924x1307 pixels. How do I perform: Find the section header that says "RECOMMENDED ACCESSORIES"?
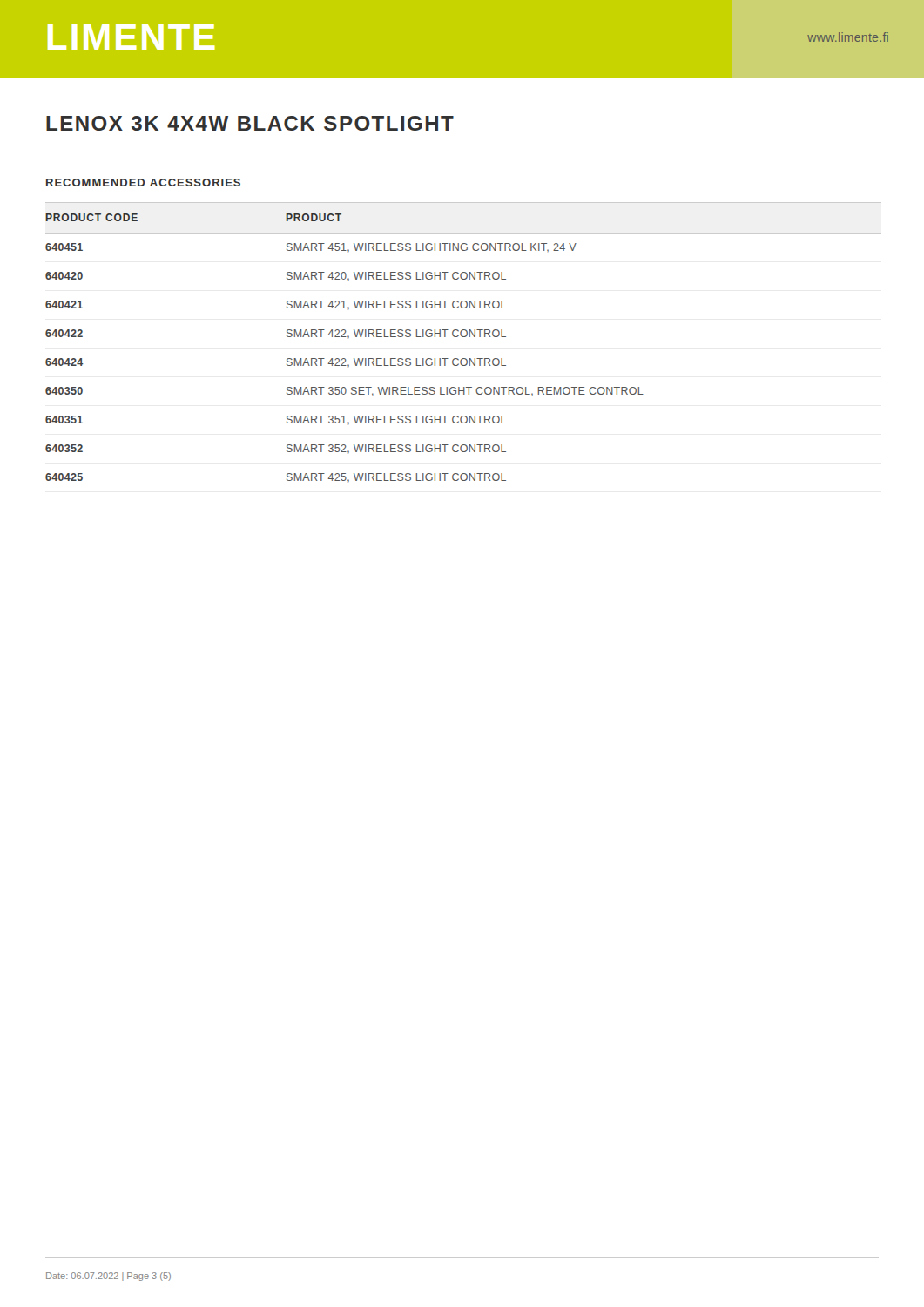pos(143,183)
